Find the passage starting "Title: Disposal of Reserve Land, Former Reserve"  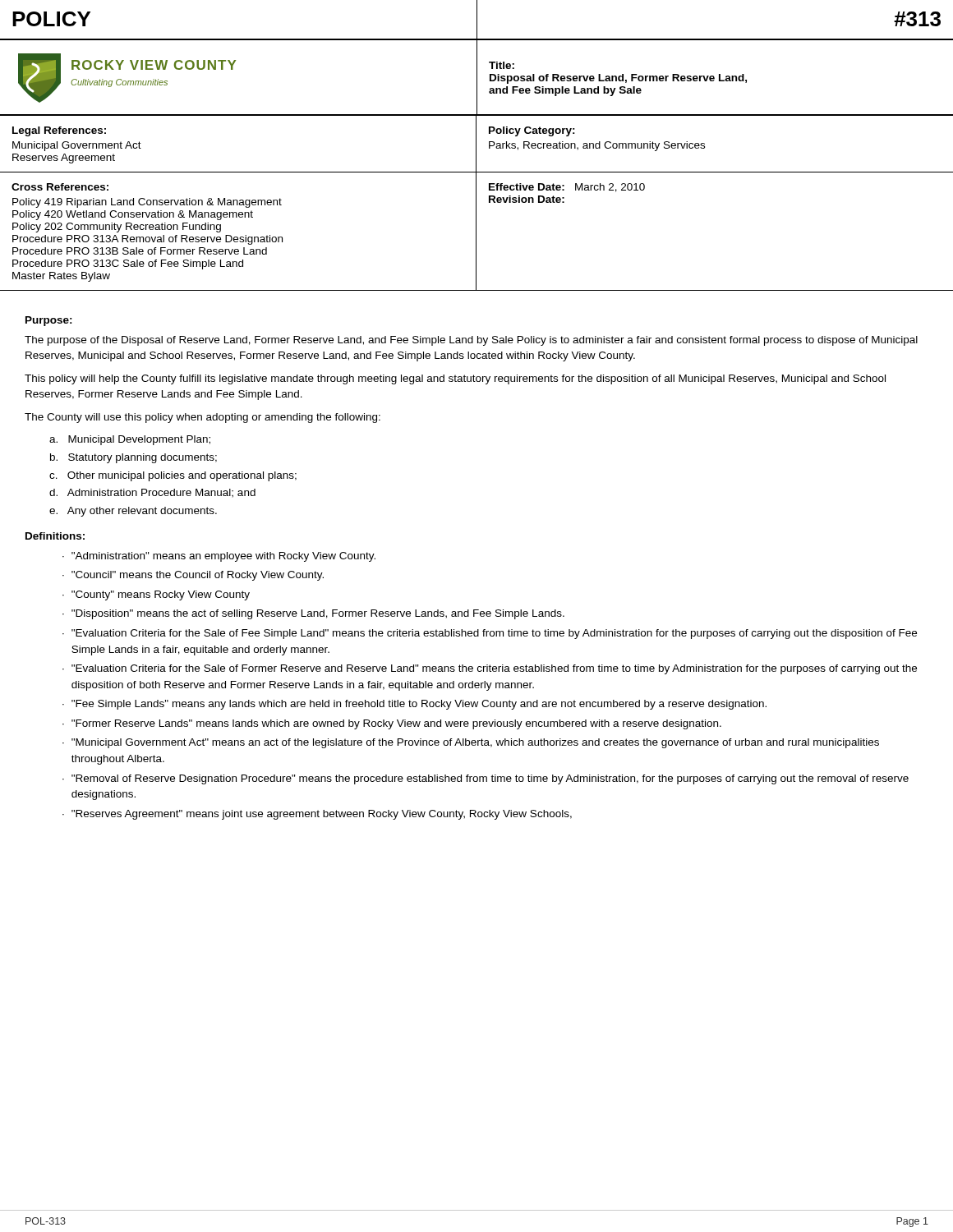click(715, 77)
